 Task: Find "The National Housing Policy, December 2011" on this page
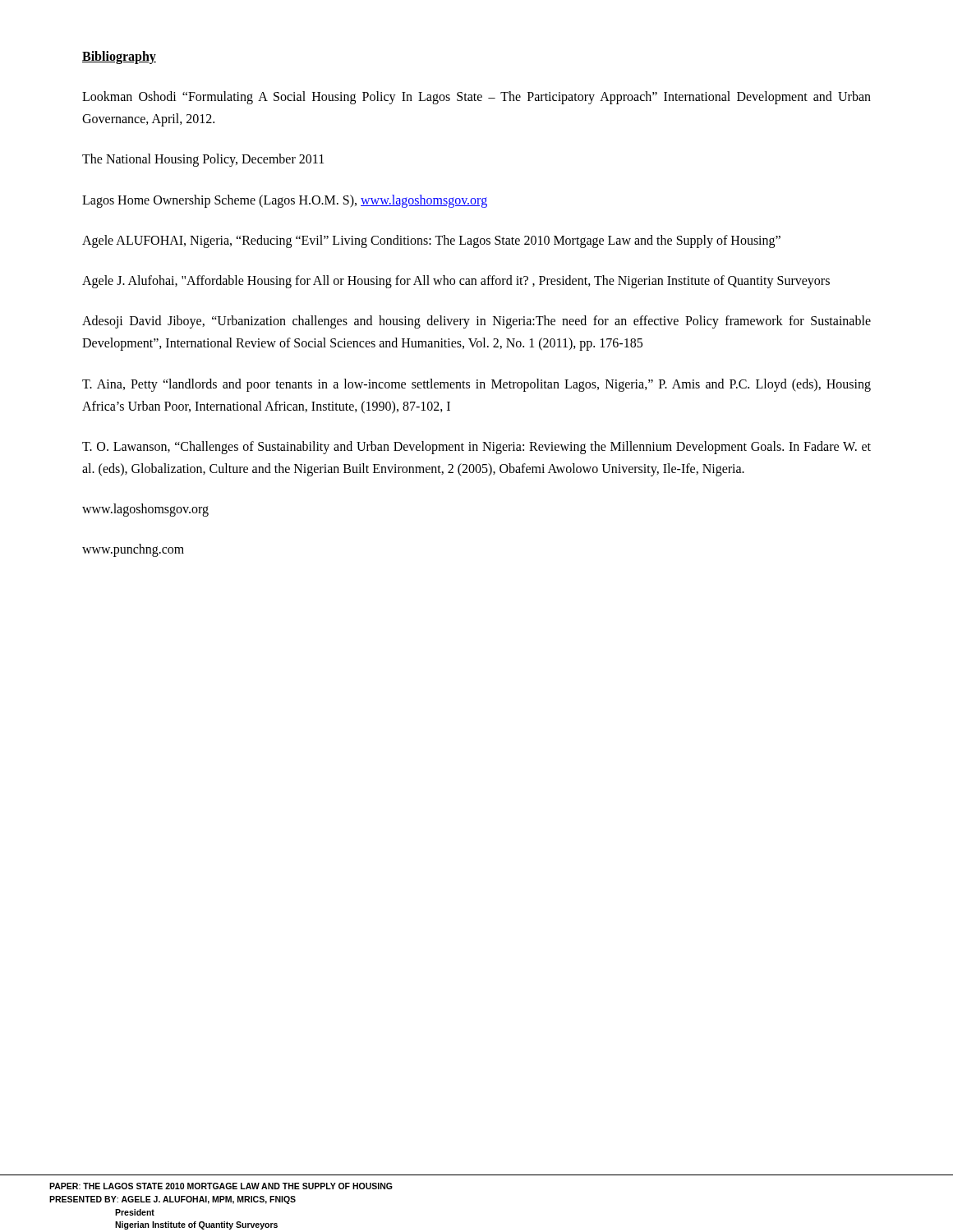coord(203,159)
